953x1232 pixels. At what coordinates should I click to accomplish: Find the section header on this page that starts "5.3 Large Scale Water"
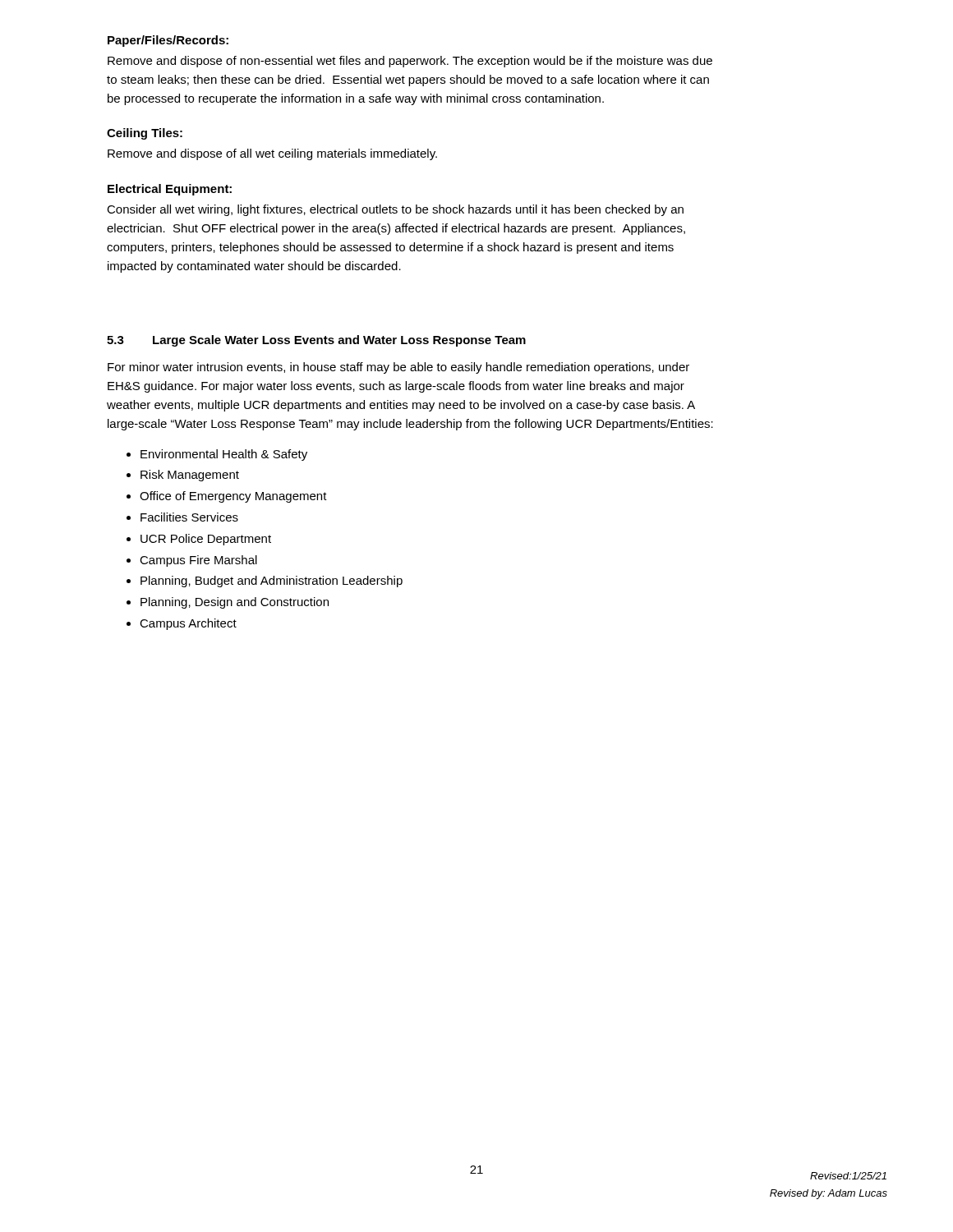(x=316, y=340)
